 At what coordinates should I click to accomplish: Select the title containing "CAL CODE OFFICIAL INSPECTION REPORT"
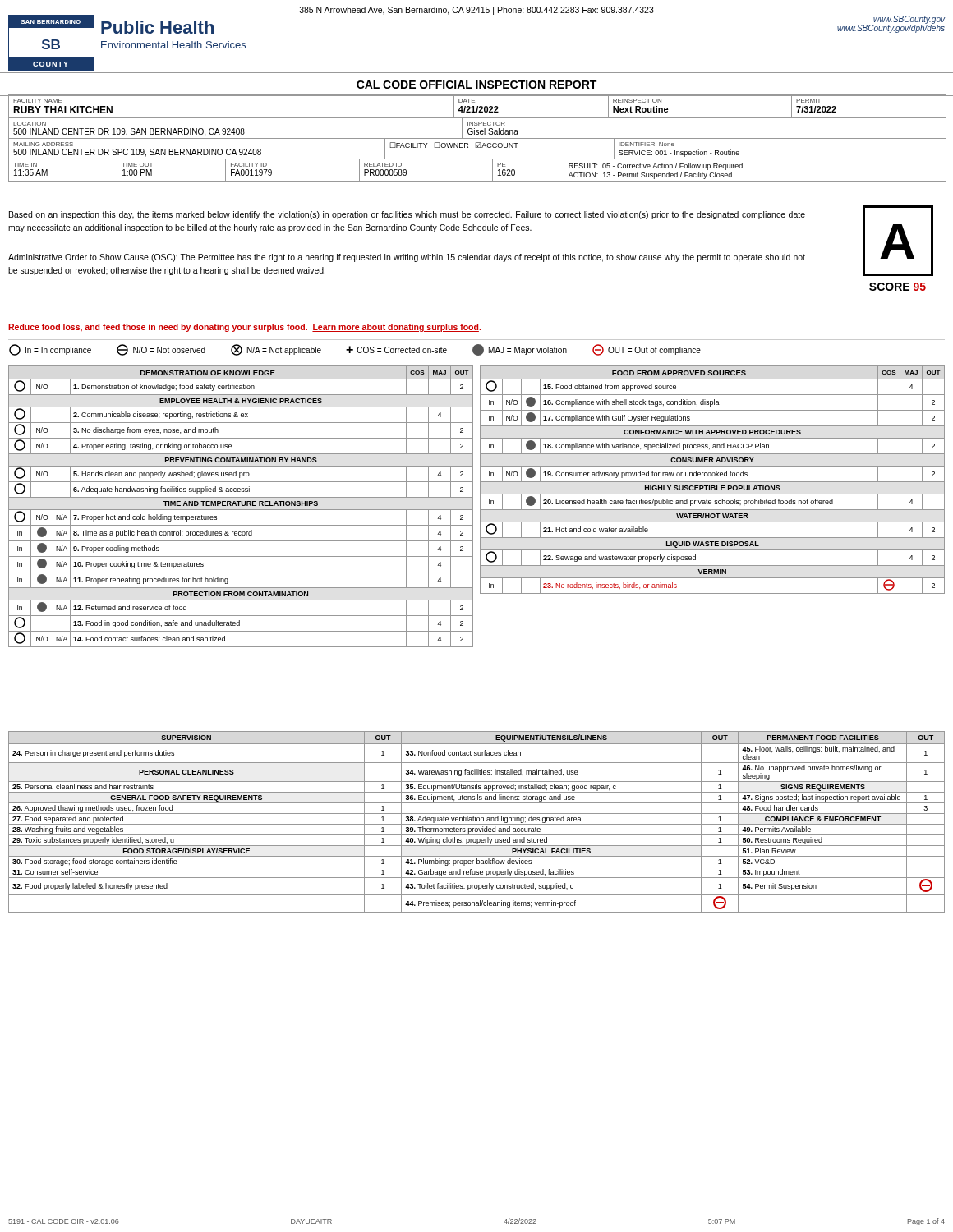(476, 85)
